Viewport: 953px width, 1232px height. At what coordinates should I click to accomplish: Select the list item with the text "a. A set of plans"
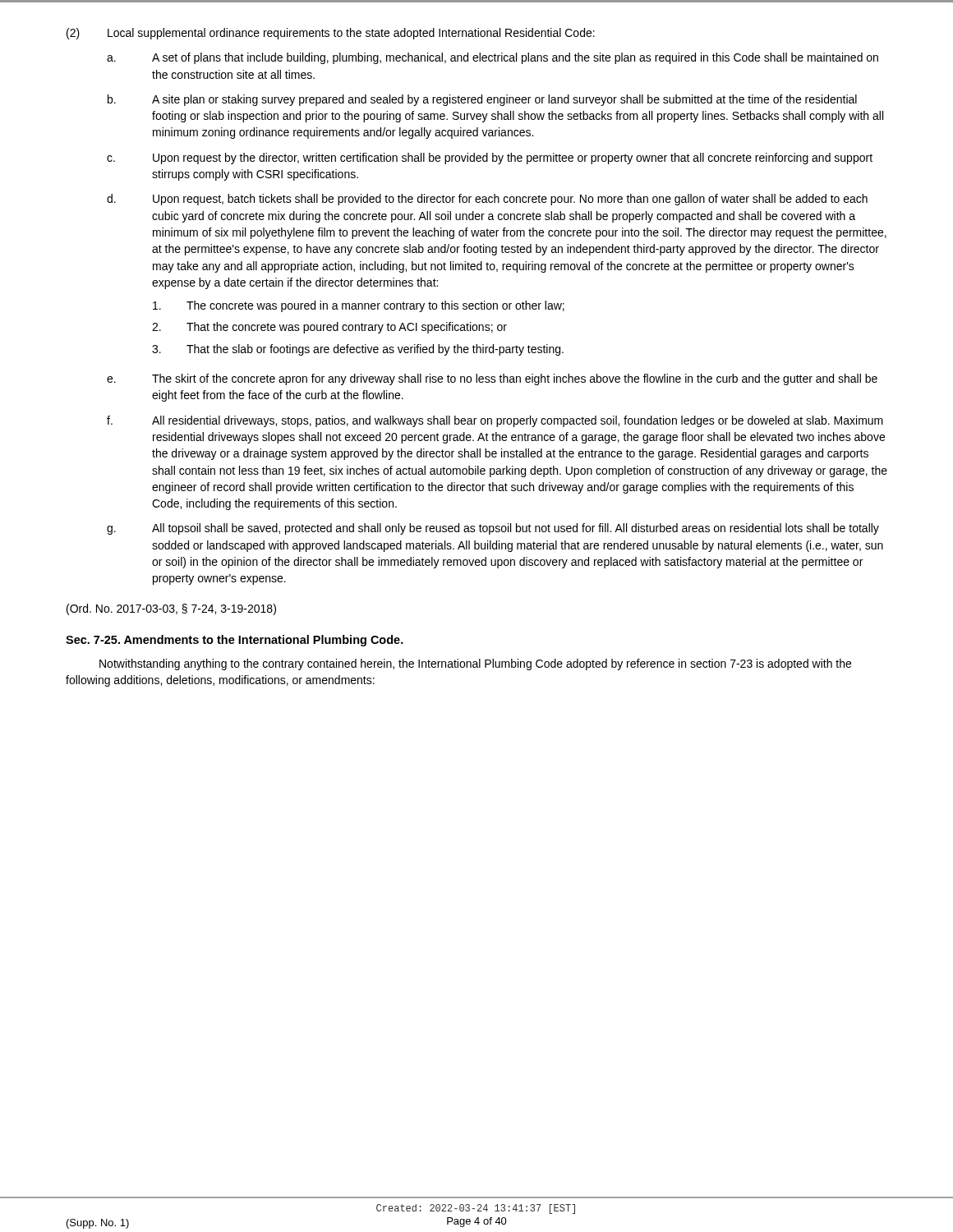click(x=497, y=66)
